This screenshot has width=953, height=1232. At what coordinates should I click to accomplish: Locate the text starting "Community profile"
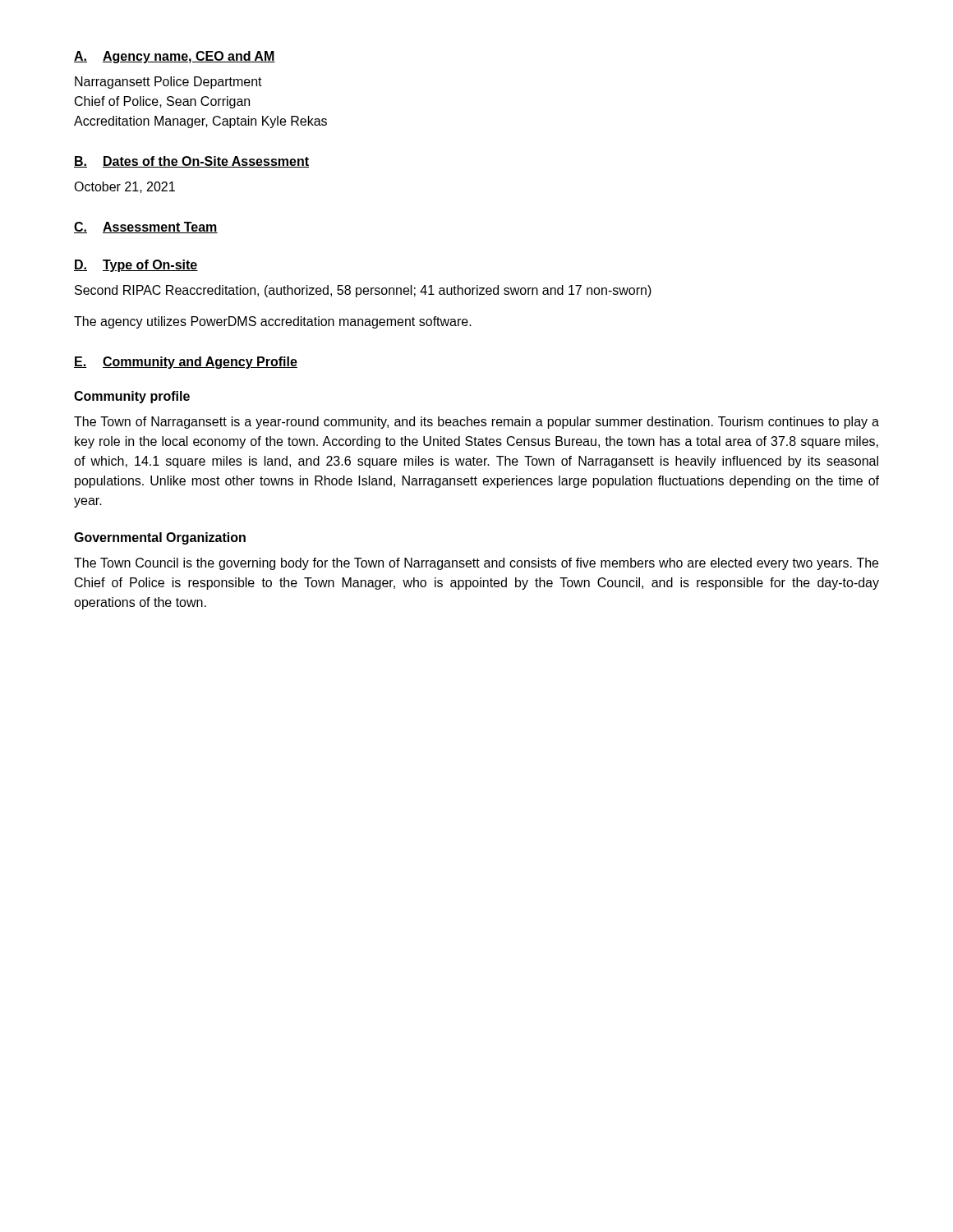pyautogui.click(x=132, y=396)
